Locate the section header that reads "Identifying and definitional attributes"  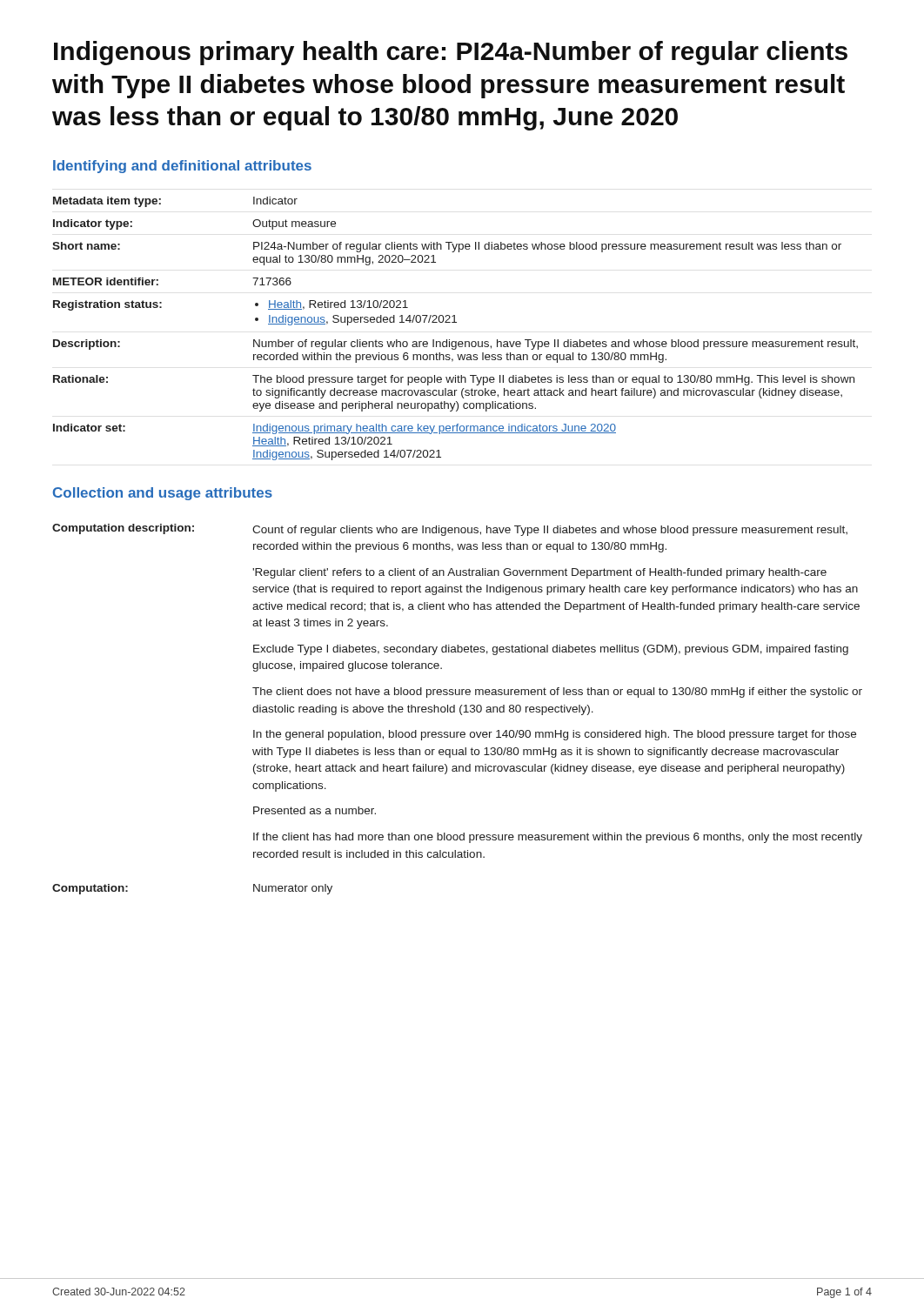[182, 167]
